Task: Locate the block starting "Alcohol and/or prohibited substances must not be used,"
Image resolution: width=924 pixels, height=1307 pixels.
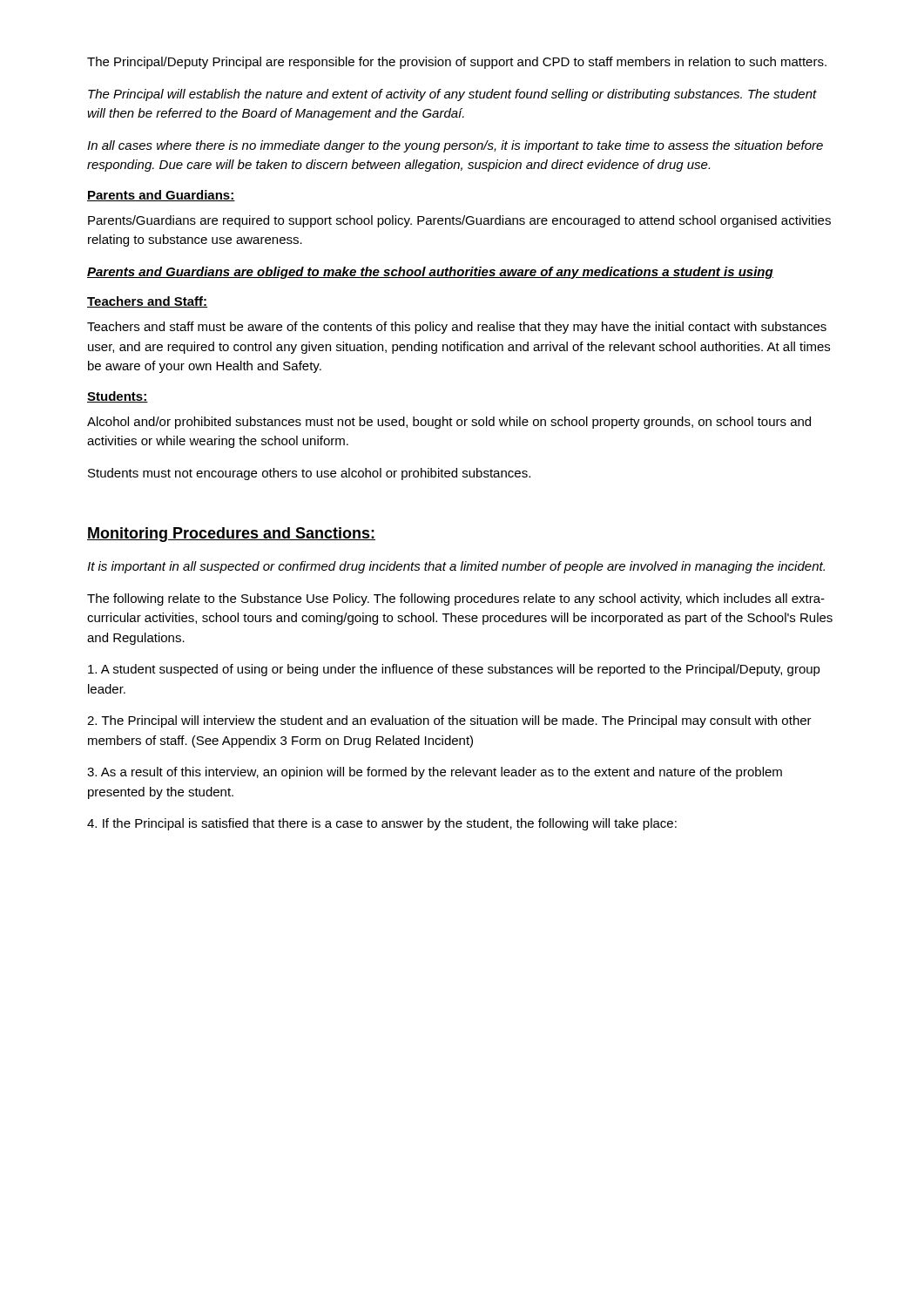Action: pos(449,431)
